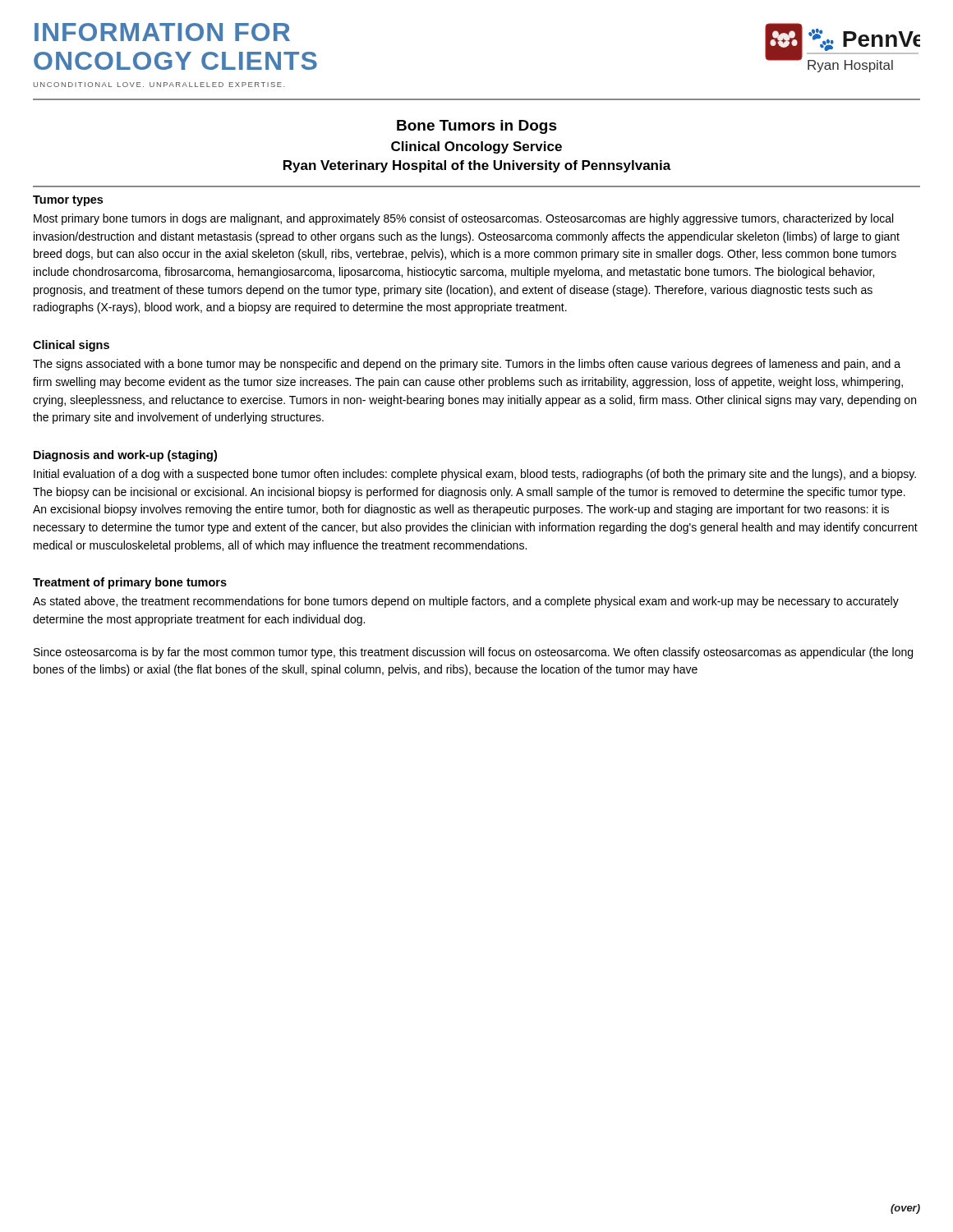
Task: Find the passage starting "Since osteosarcoma is by"
Action: click(x=473, y=661)
